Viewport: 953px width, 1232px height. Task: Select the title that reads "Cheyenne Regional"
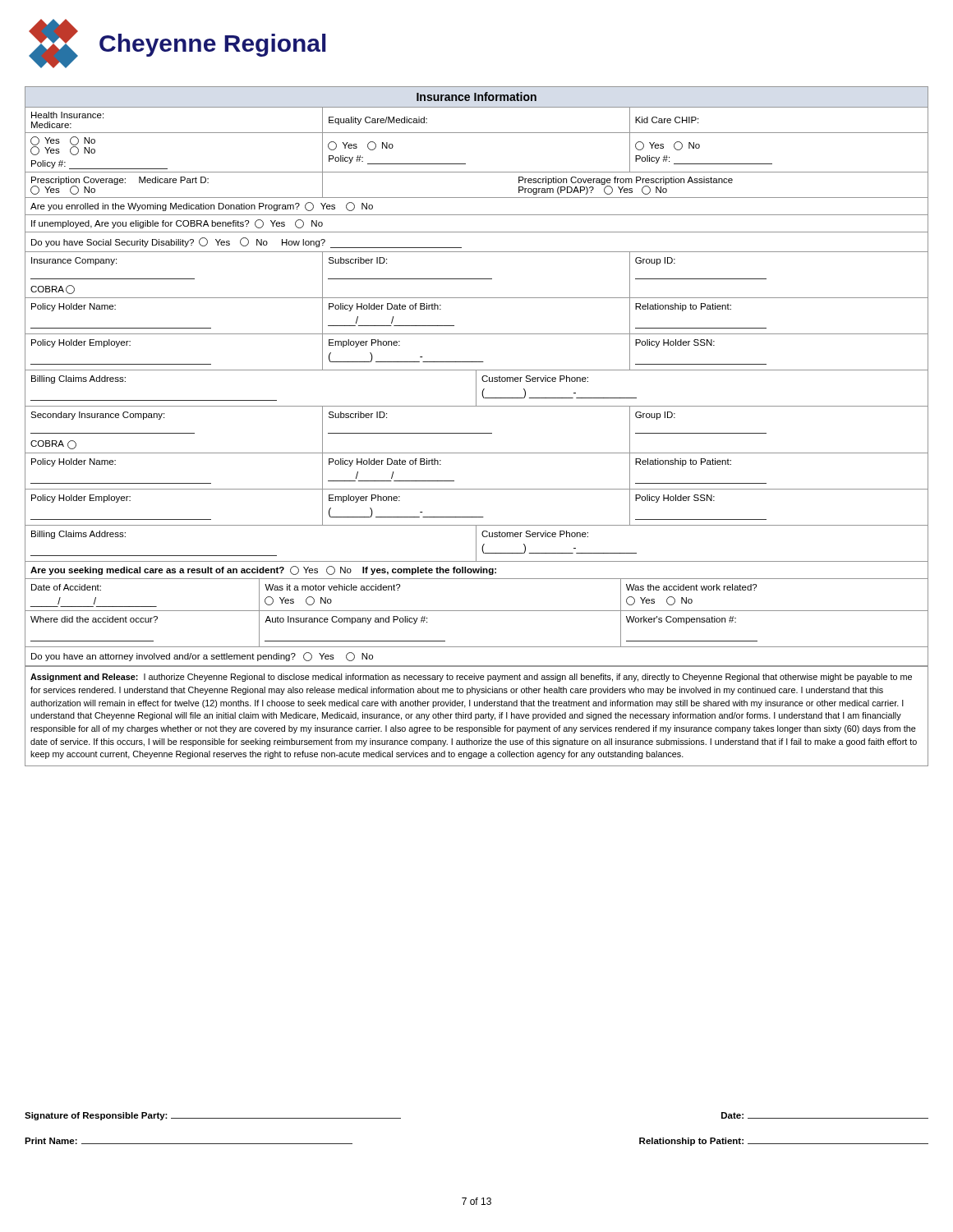click(x=213, y=43)
